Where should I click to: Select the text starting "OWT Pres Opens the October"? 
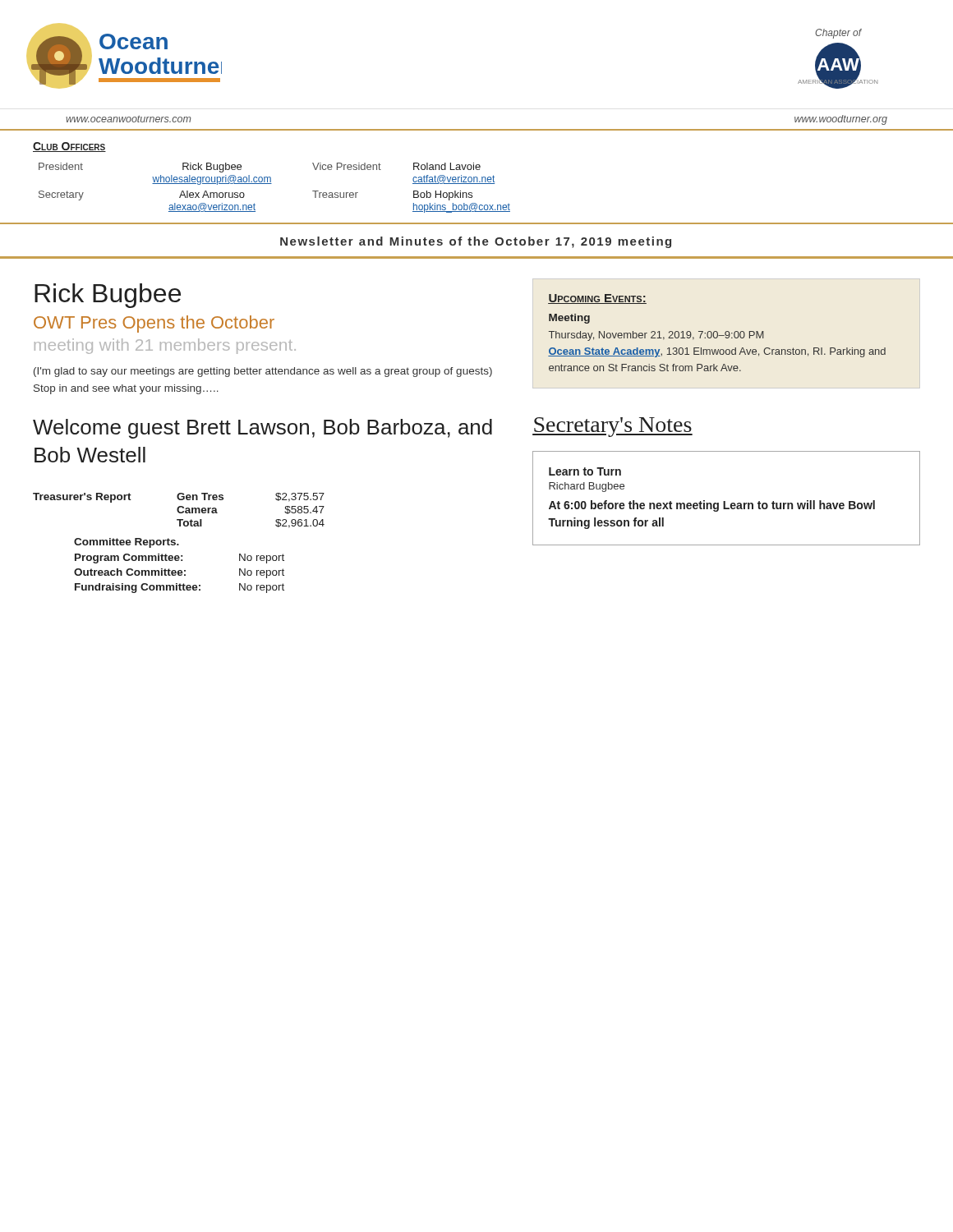coord(154,322)
